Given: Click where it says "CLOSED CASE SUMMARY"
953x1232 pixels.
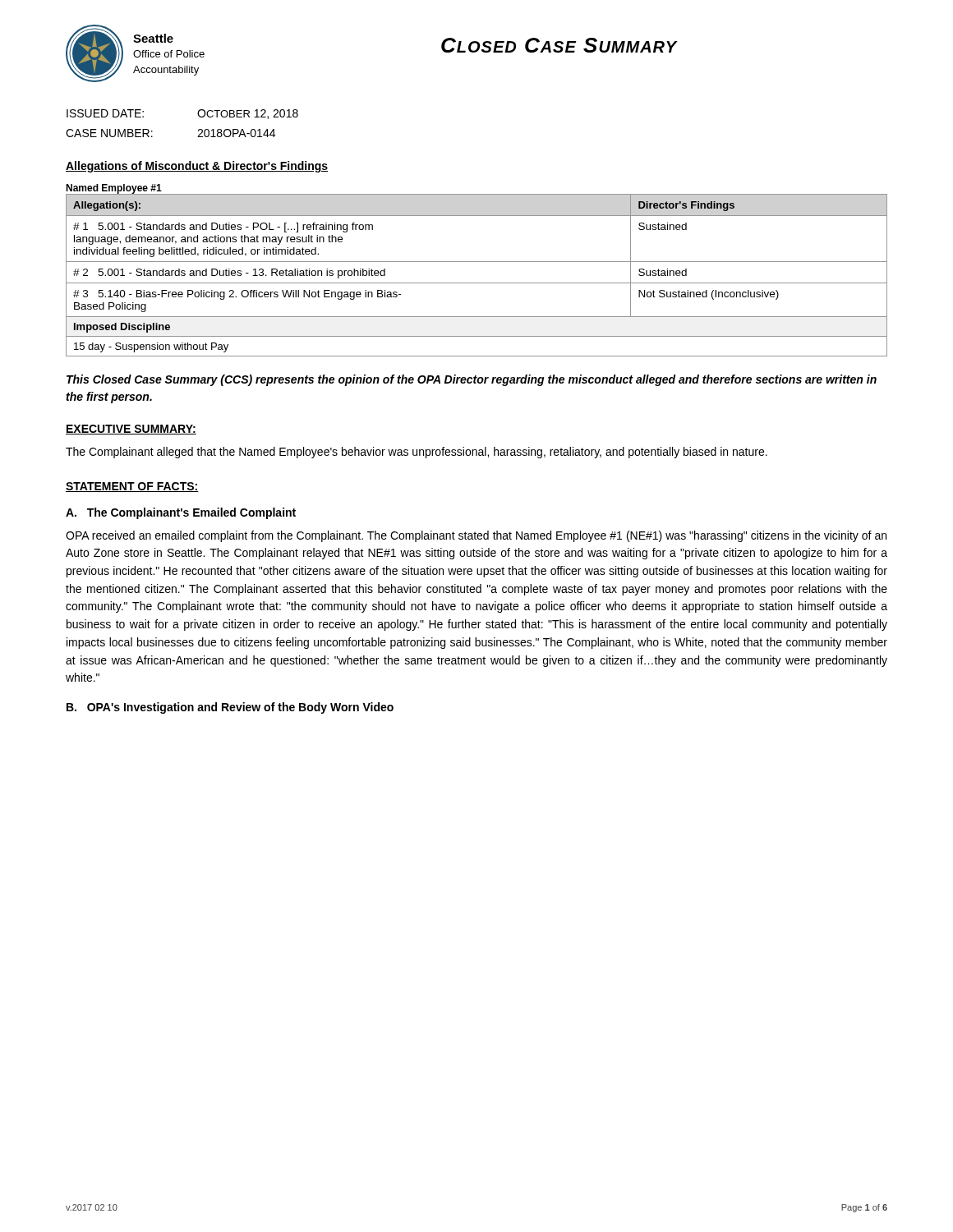Looking at the screenshot, I should pyautogui.click(x=559, y=45).
